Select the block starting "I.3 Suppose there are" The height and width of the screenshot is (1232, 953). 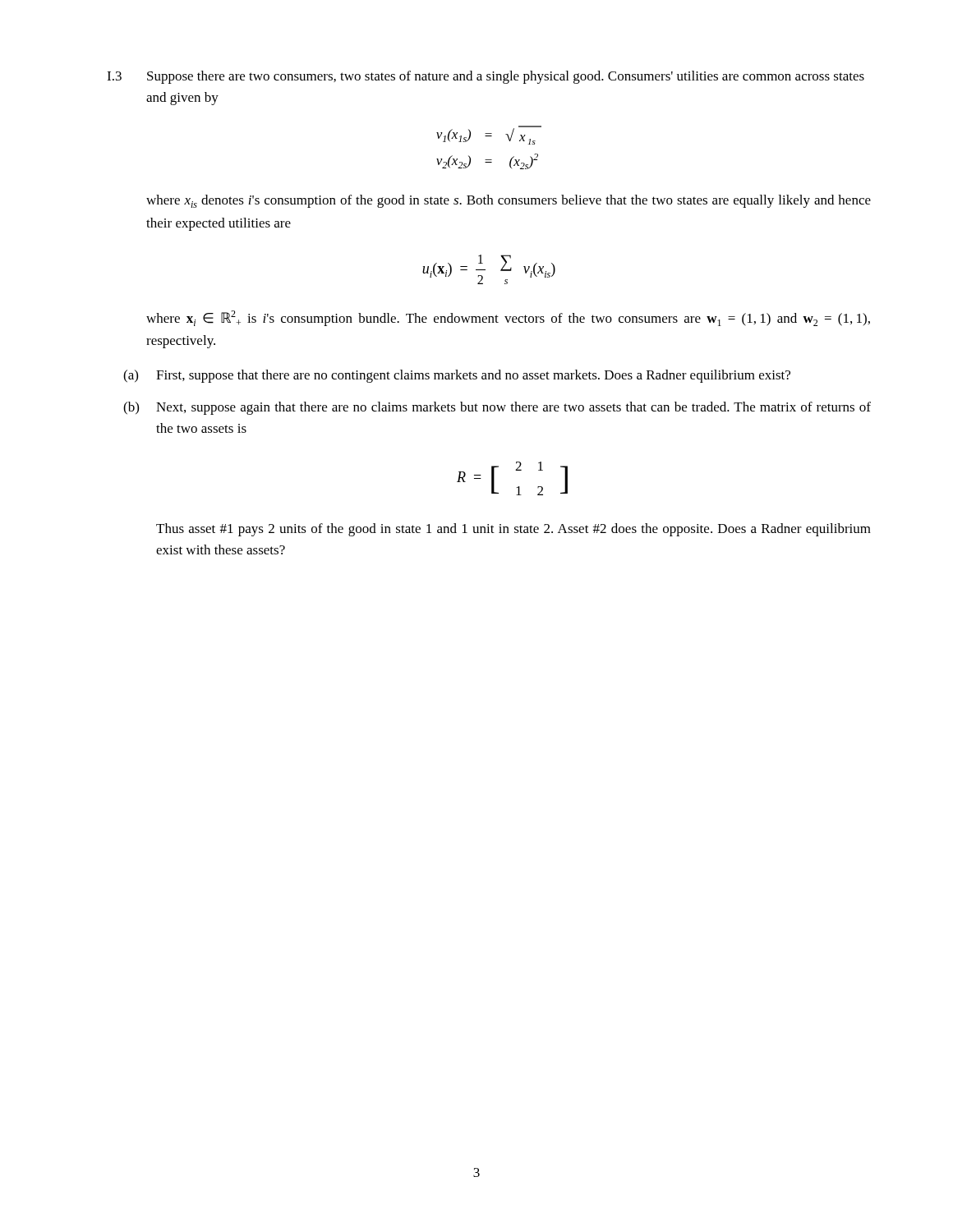[x=489, y=87]
